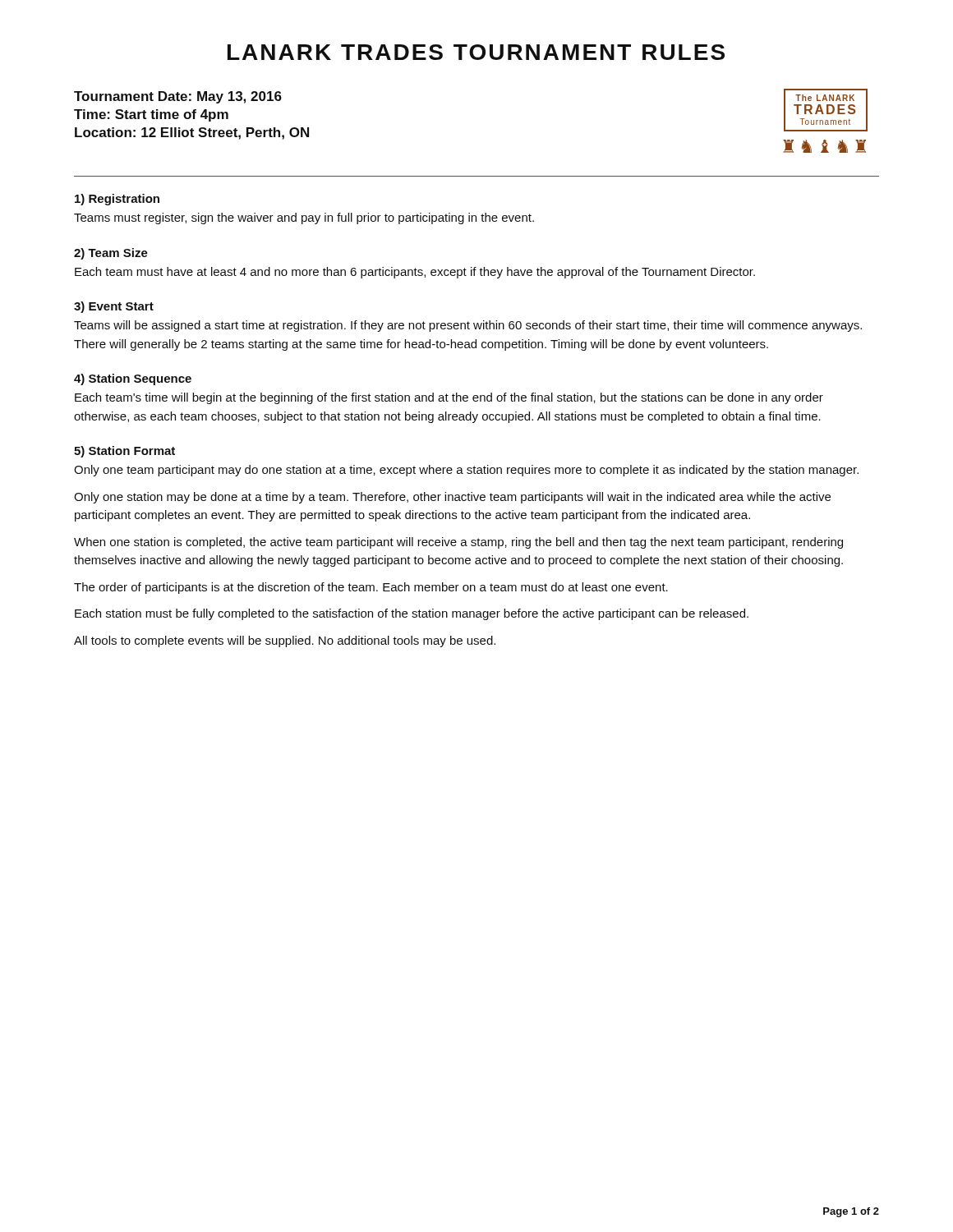Locate the text "LANARK TRADES TOURNAMENT RULES"

click(x=476, y=53)
